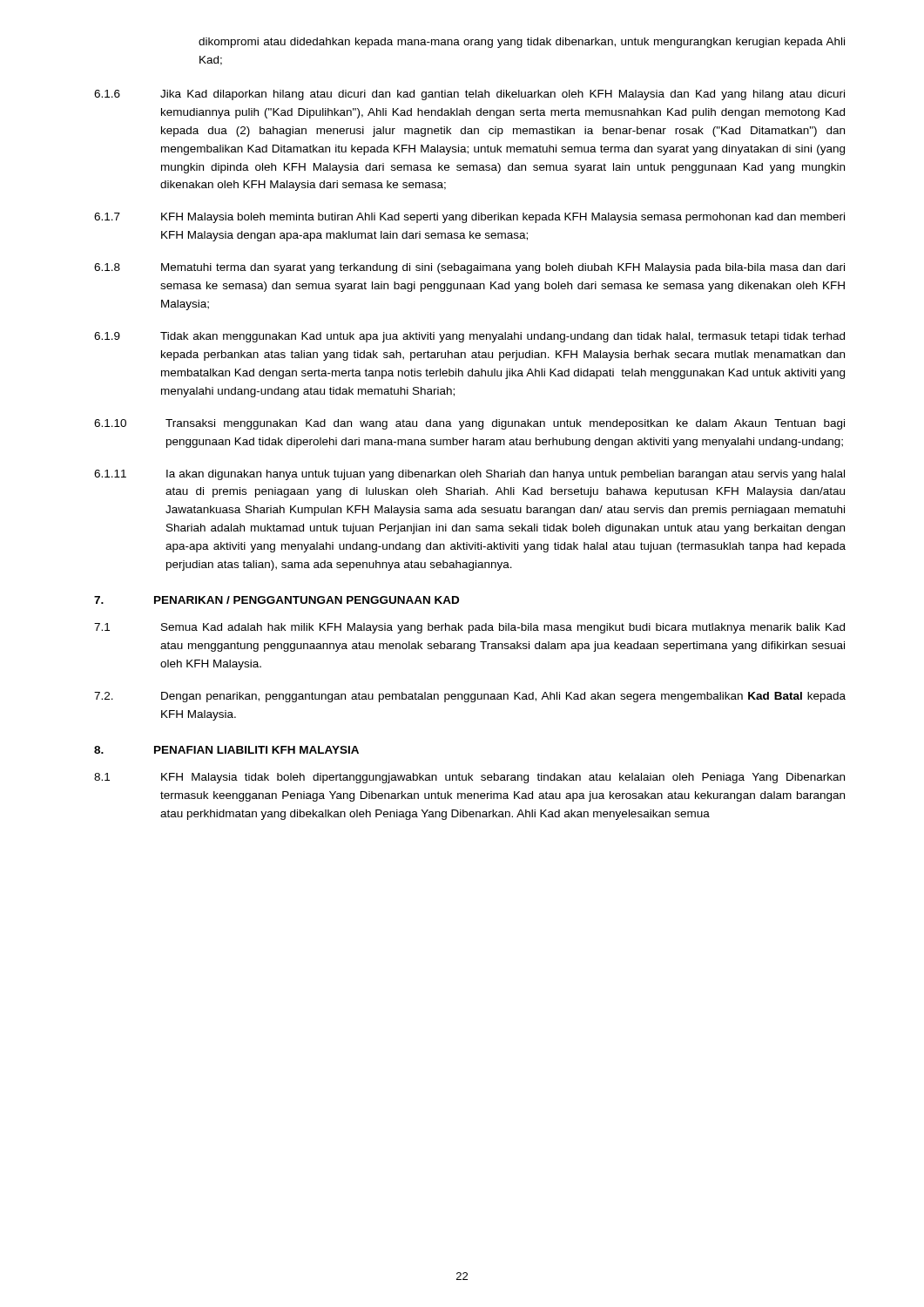Viewport: 924px width, 1307px height.
Task: Find the block starting "6.1.9 Tidak akan menggunakan Kad untuk"
Action: 470,364
